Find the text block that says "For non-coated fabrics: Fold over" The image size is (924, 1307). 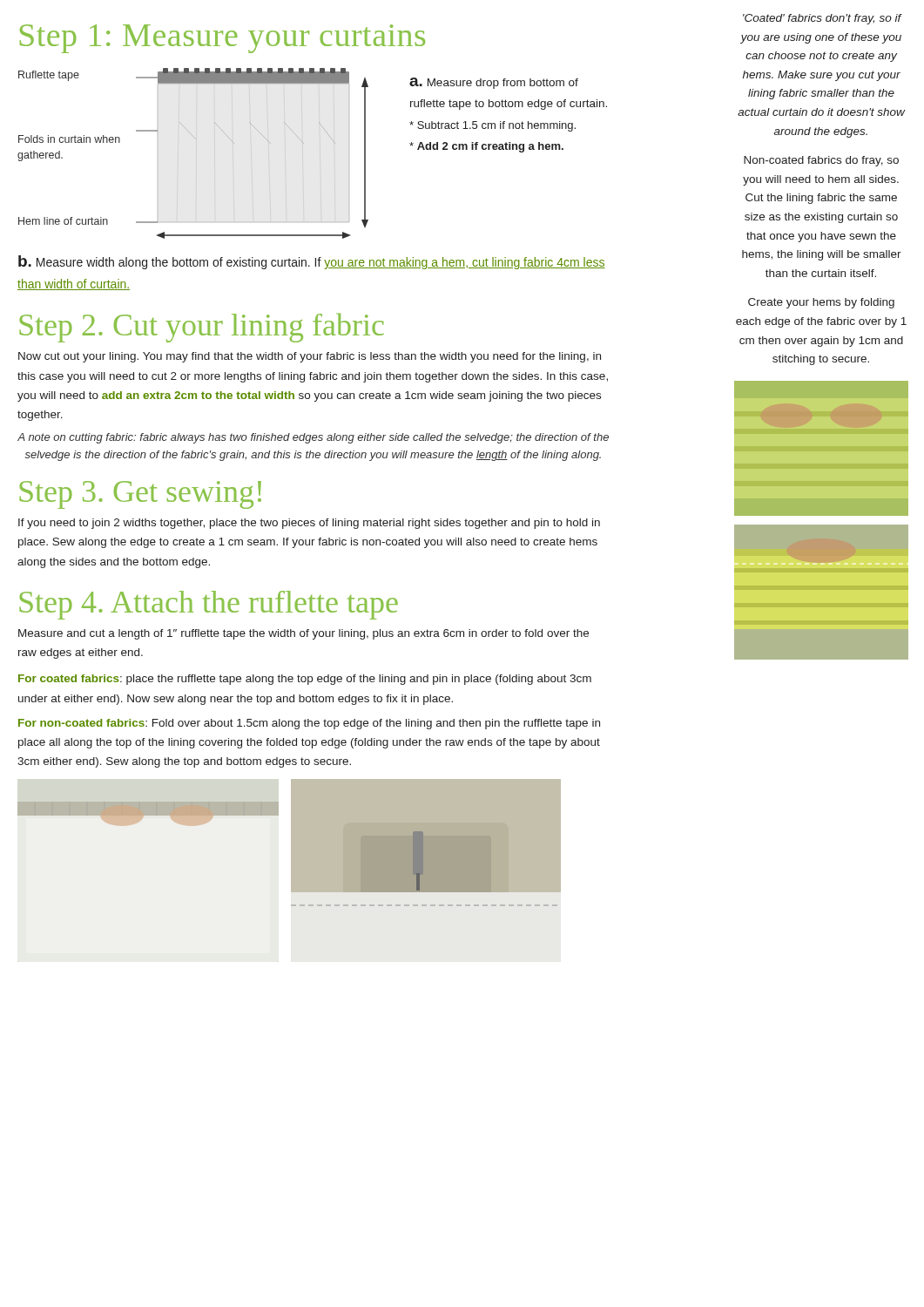pyautogui.click(x=309, y=742)
